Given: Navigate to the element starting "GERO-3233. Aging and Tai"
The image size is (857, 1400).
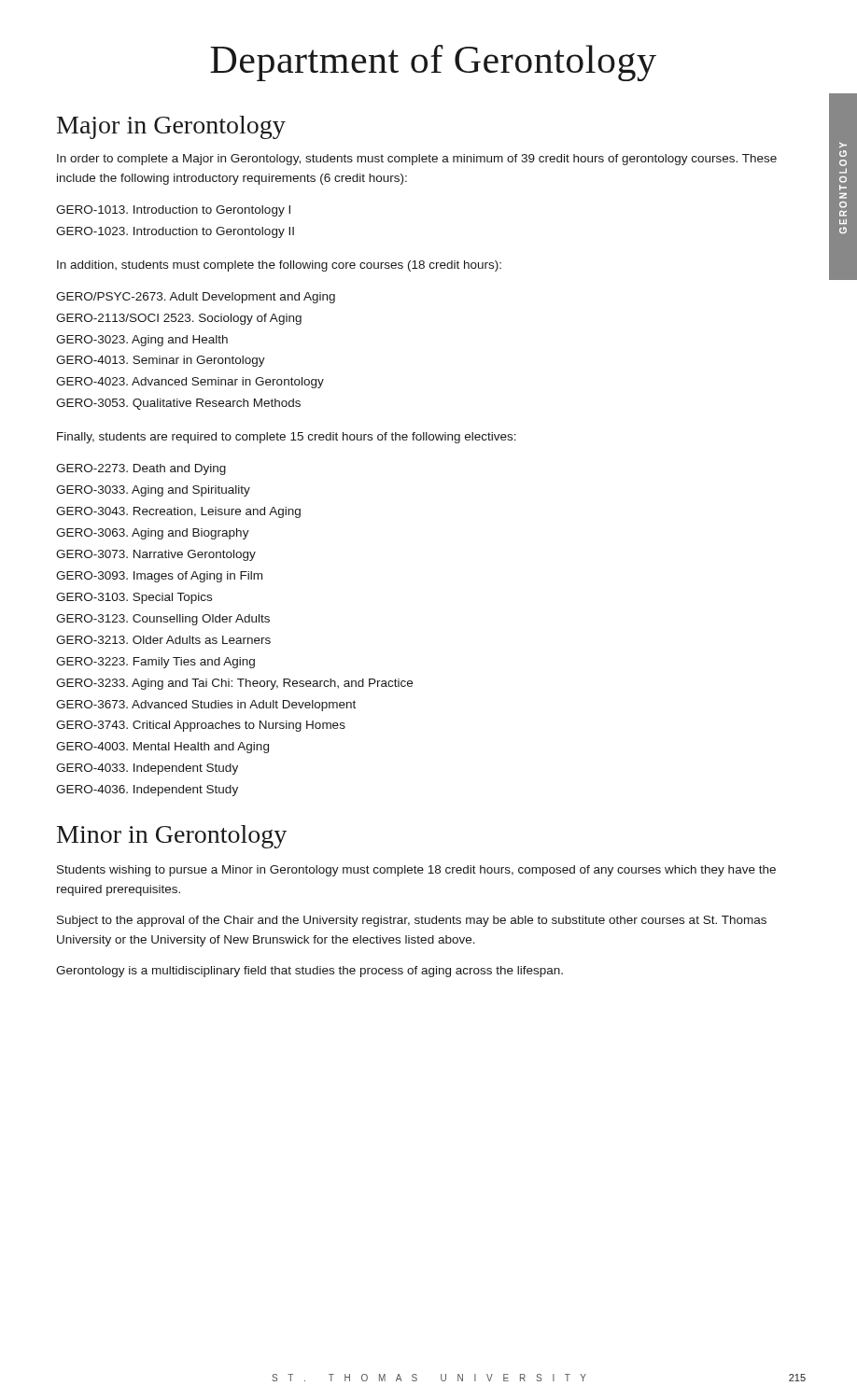Looking at the screenshot, I should click(x=235, y=682).
